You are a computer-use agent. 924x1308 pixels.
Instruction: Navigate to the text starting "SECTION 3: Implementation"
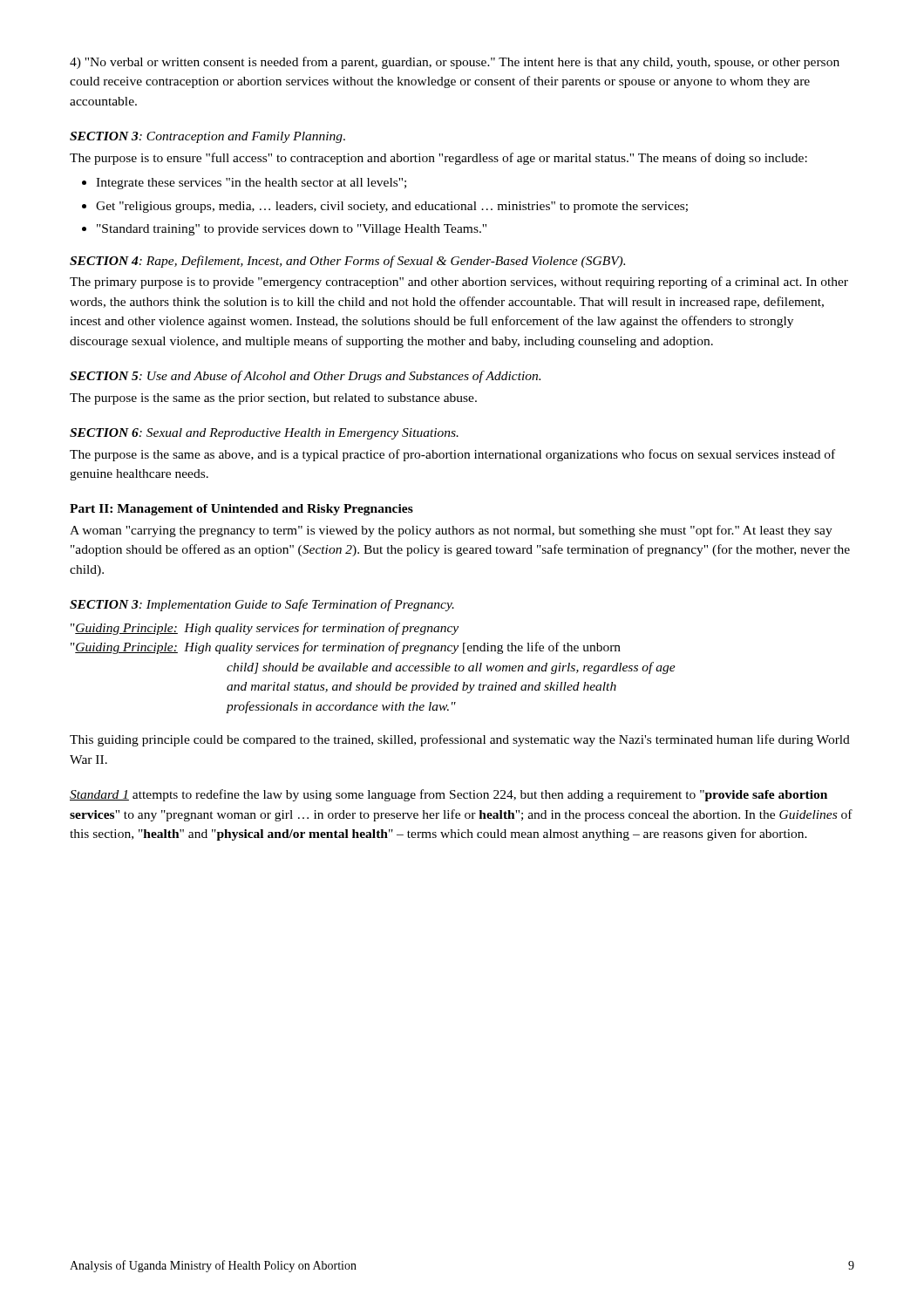(x=462, y=605)
